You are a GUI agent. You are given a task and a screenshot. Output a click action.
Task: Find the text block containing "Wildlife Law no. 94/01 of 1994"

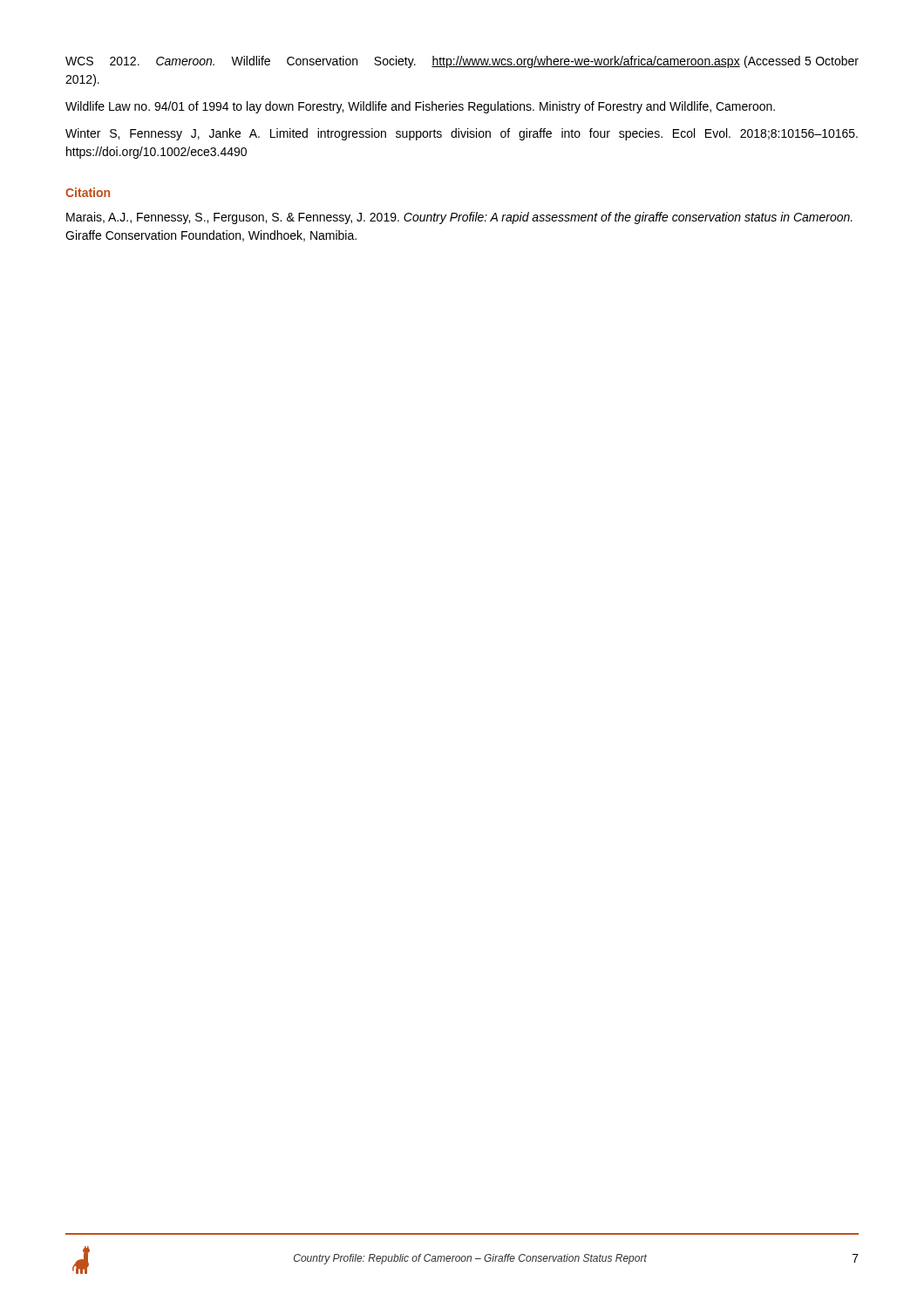421,106
